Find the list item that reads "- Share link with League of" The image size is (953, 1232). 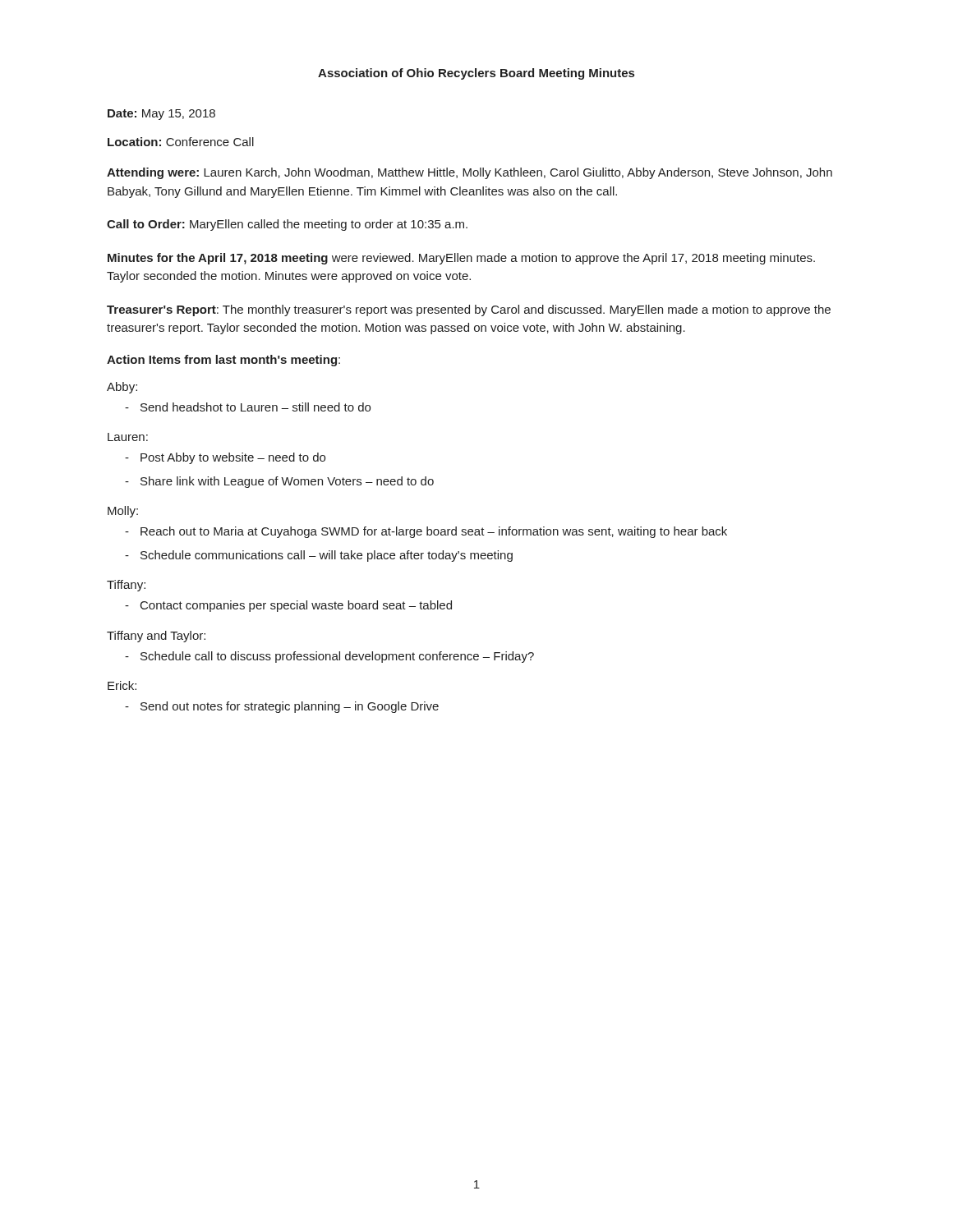point(287,481)
